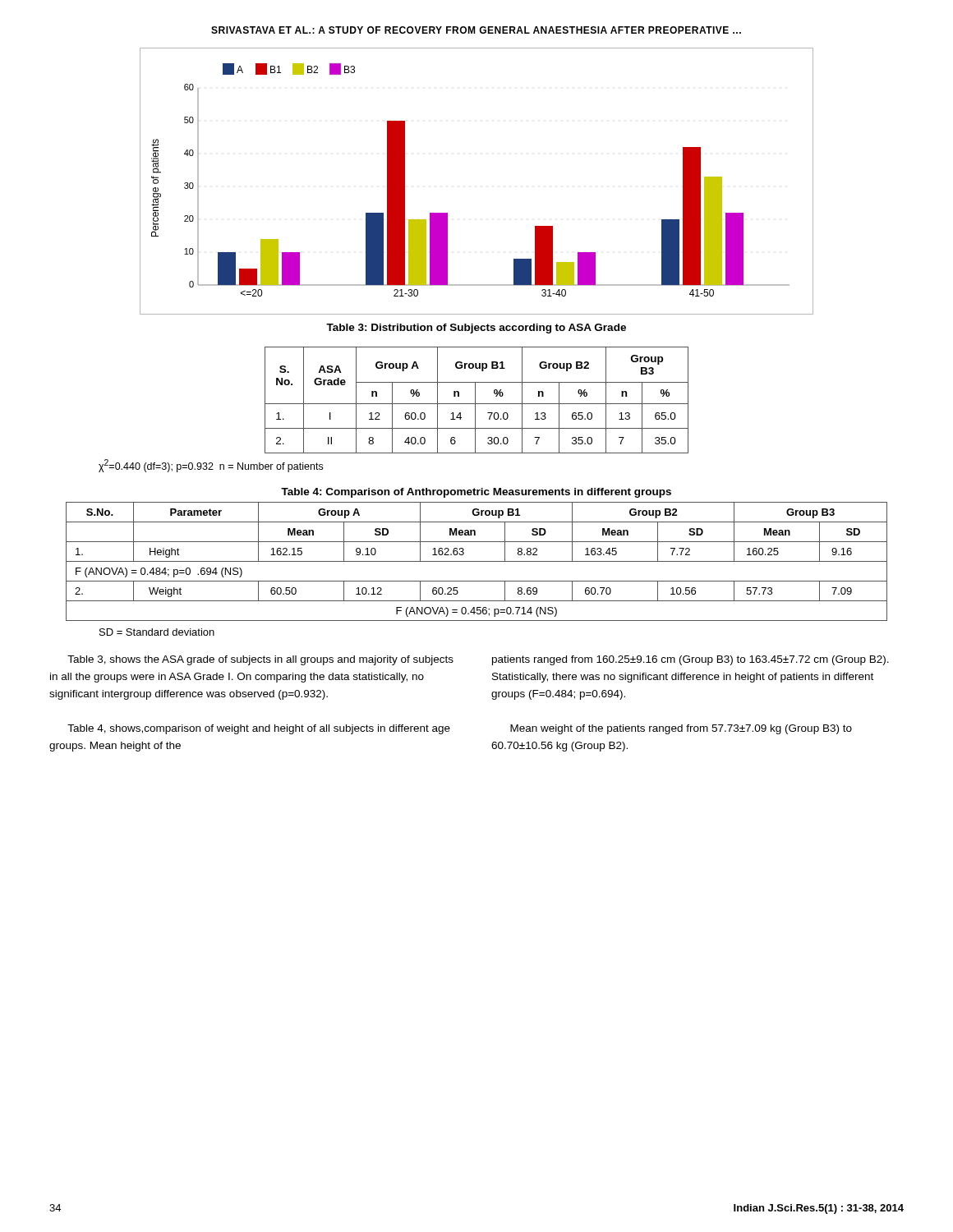Locate the passage starting "SD = Standard"
This screenshot has width=953, height=1232.
(x=157, y=632)
